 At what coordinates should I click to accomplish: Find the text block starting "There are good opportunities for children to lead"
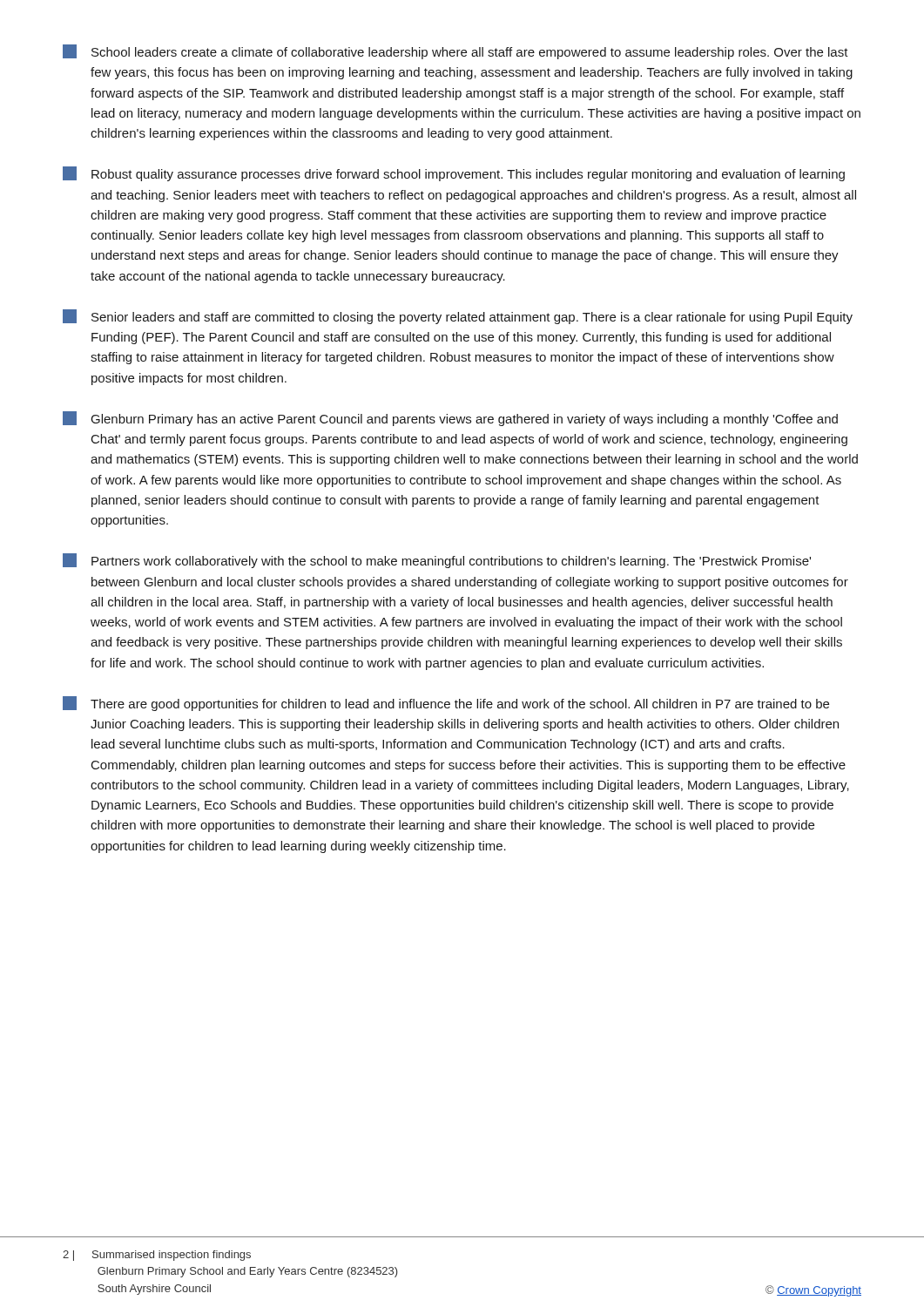click(x=462, y=774)
